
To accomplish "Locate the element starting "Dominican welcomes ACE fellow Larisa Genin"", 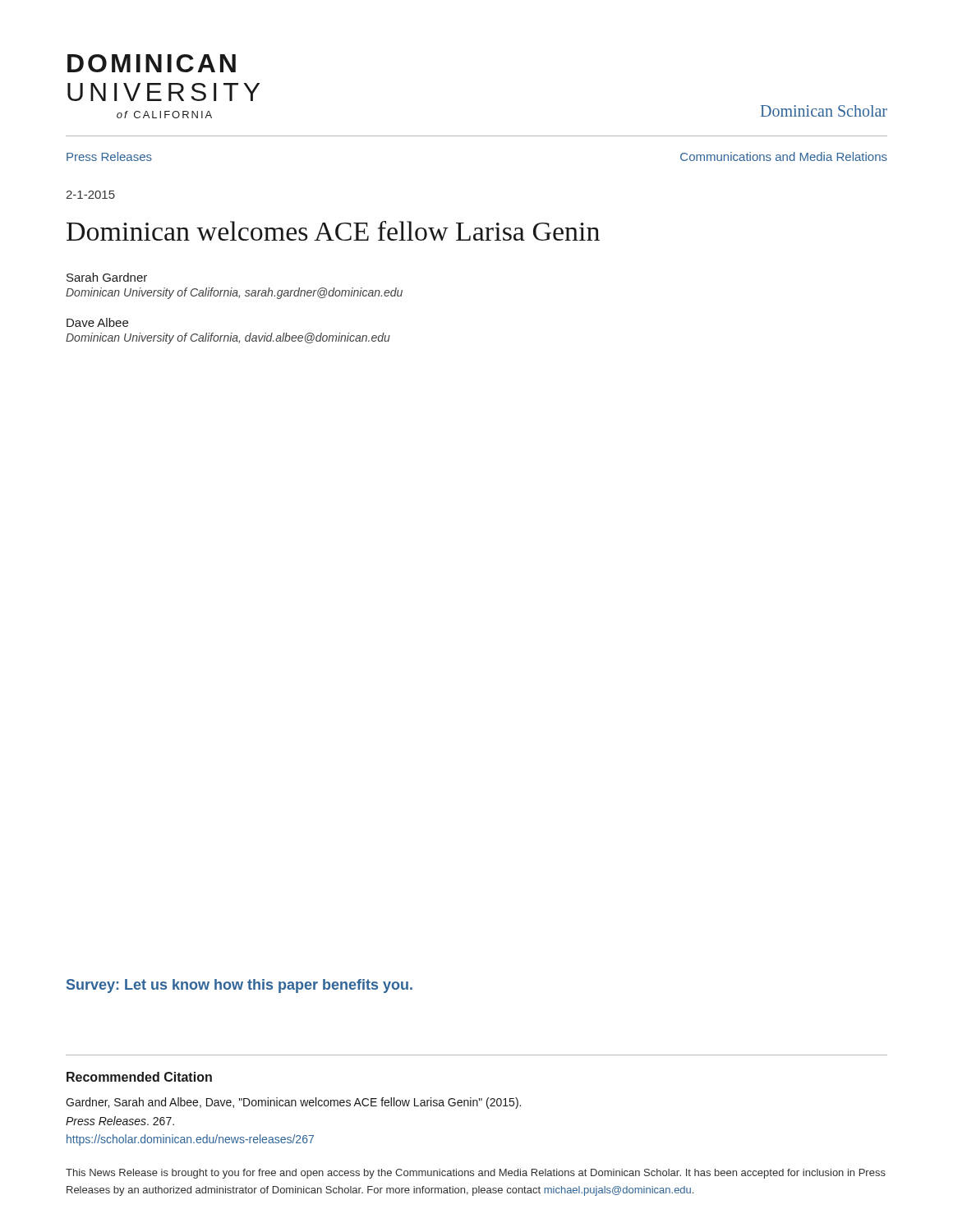I will (476, 232).
